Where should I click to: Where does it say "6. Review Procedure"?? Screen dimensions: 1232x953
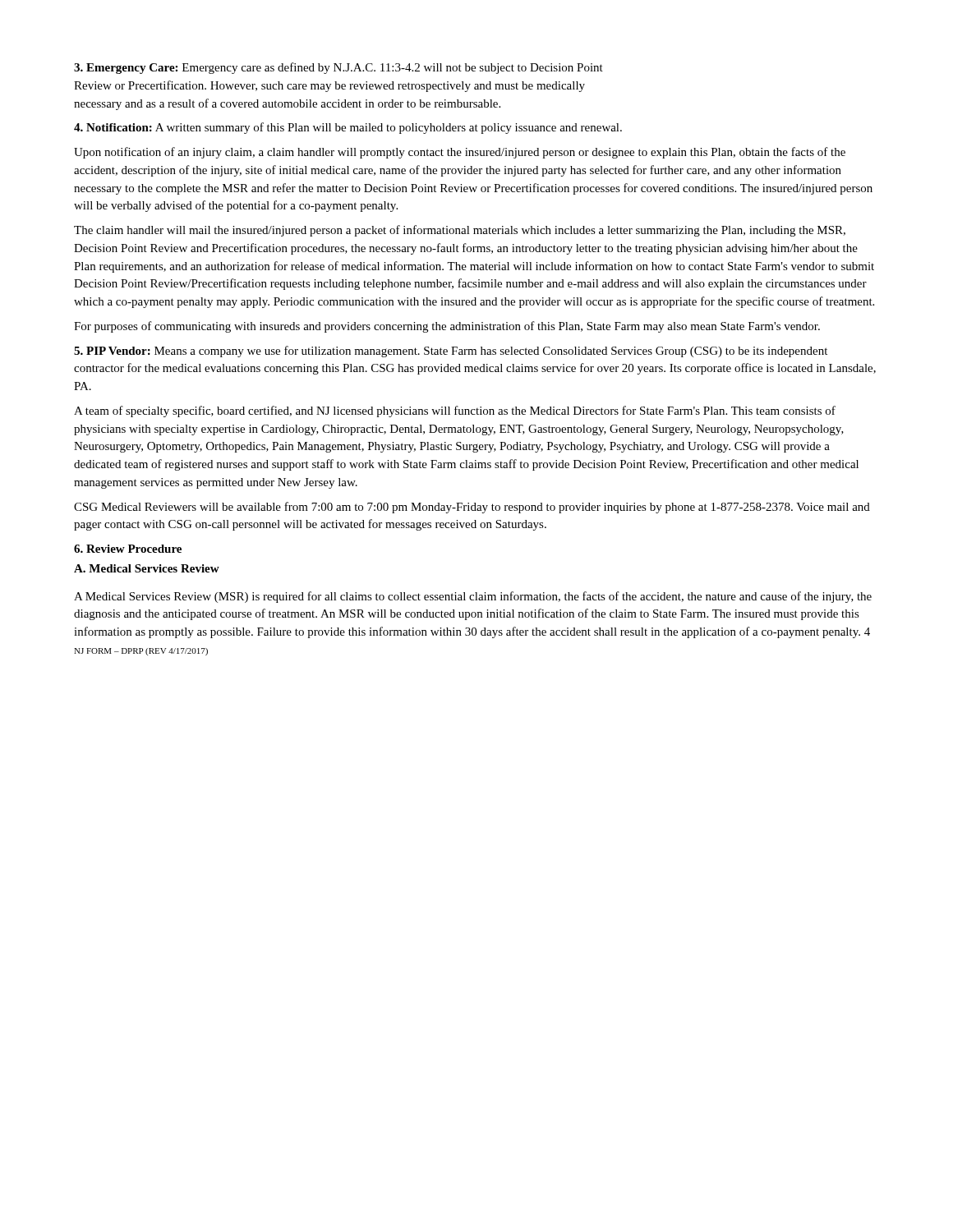pyautogui.click(x=128, y=549)
